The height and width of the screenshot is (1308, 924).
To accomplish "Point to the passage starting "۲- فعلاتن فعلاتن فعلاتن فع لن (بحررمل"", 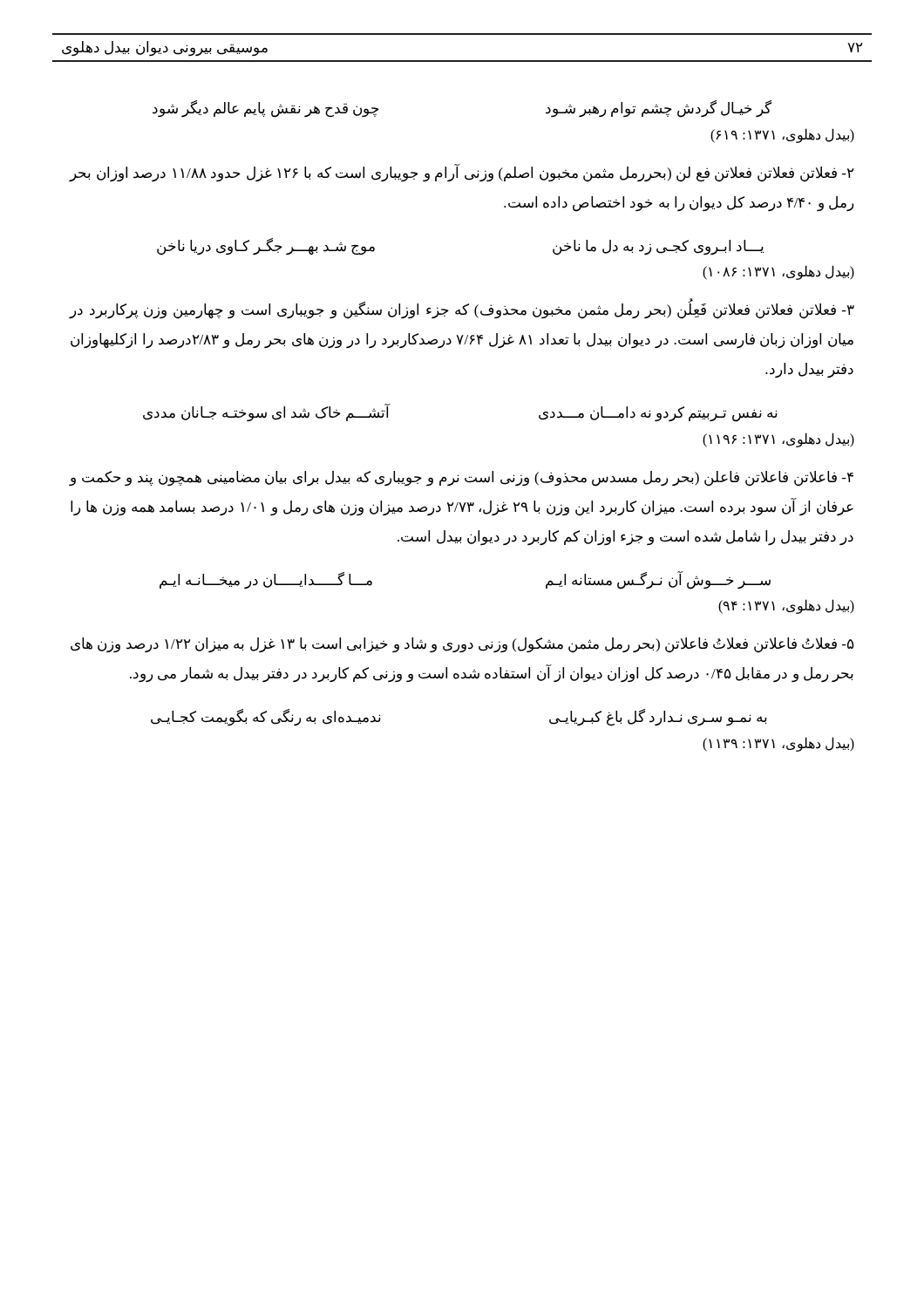I will point(462,188).
